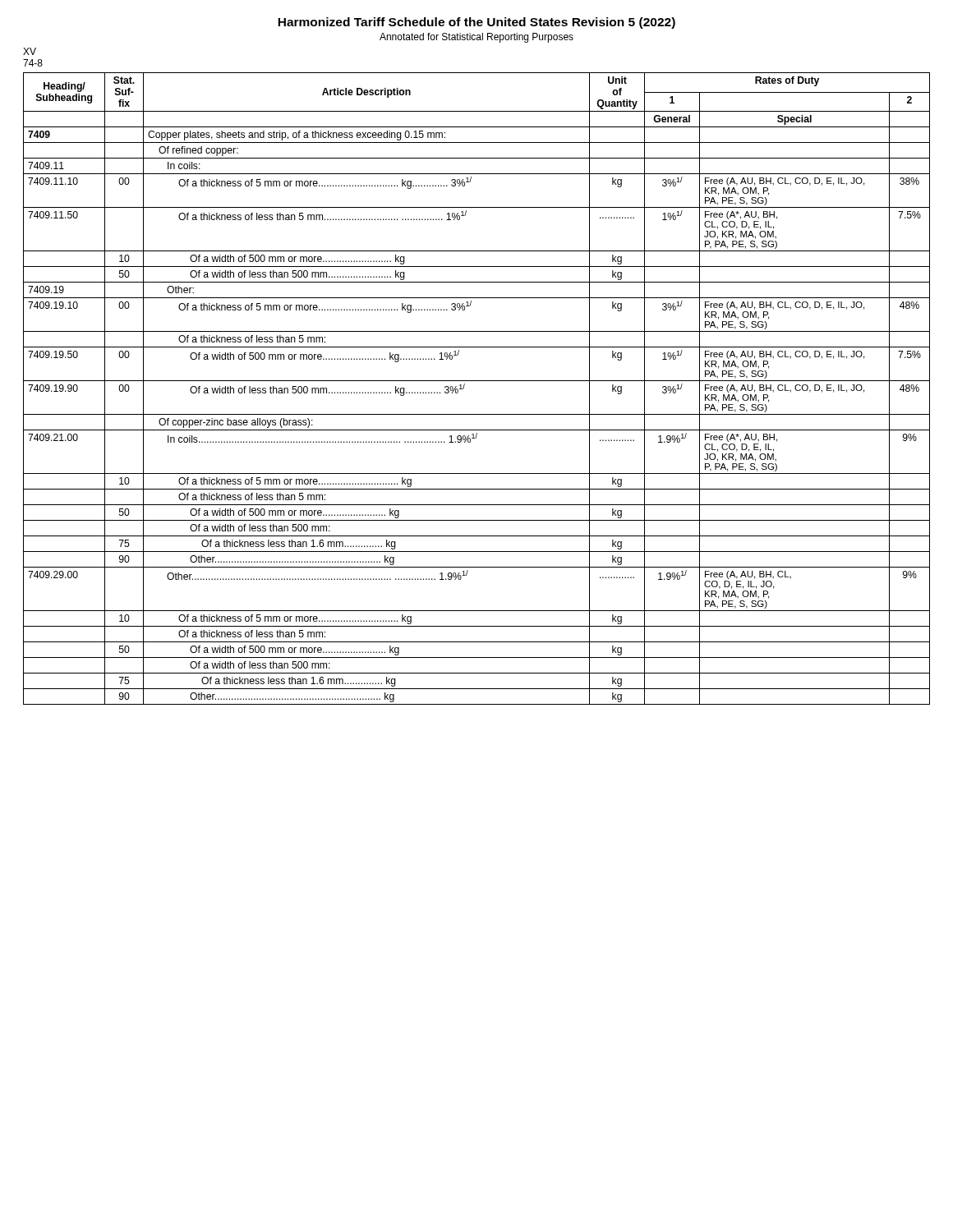This screenshot has height=1232, width=953.
Task: Find the block starting "Harmonized Tariff Schedule of"
Action: point(476,22)
